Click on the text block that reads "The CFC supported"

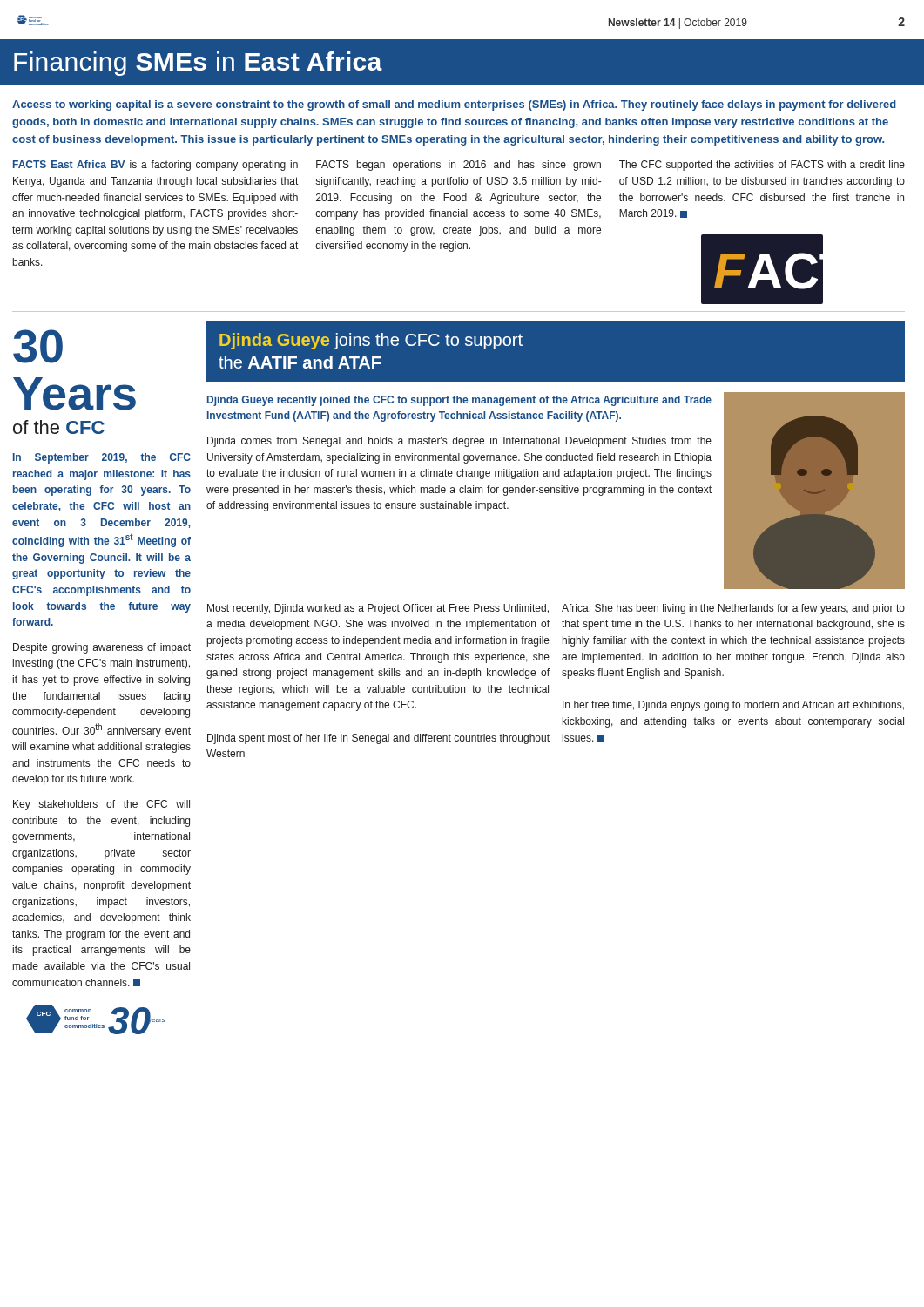click(762, 189)
